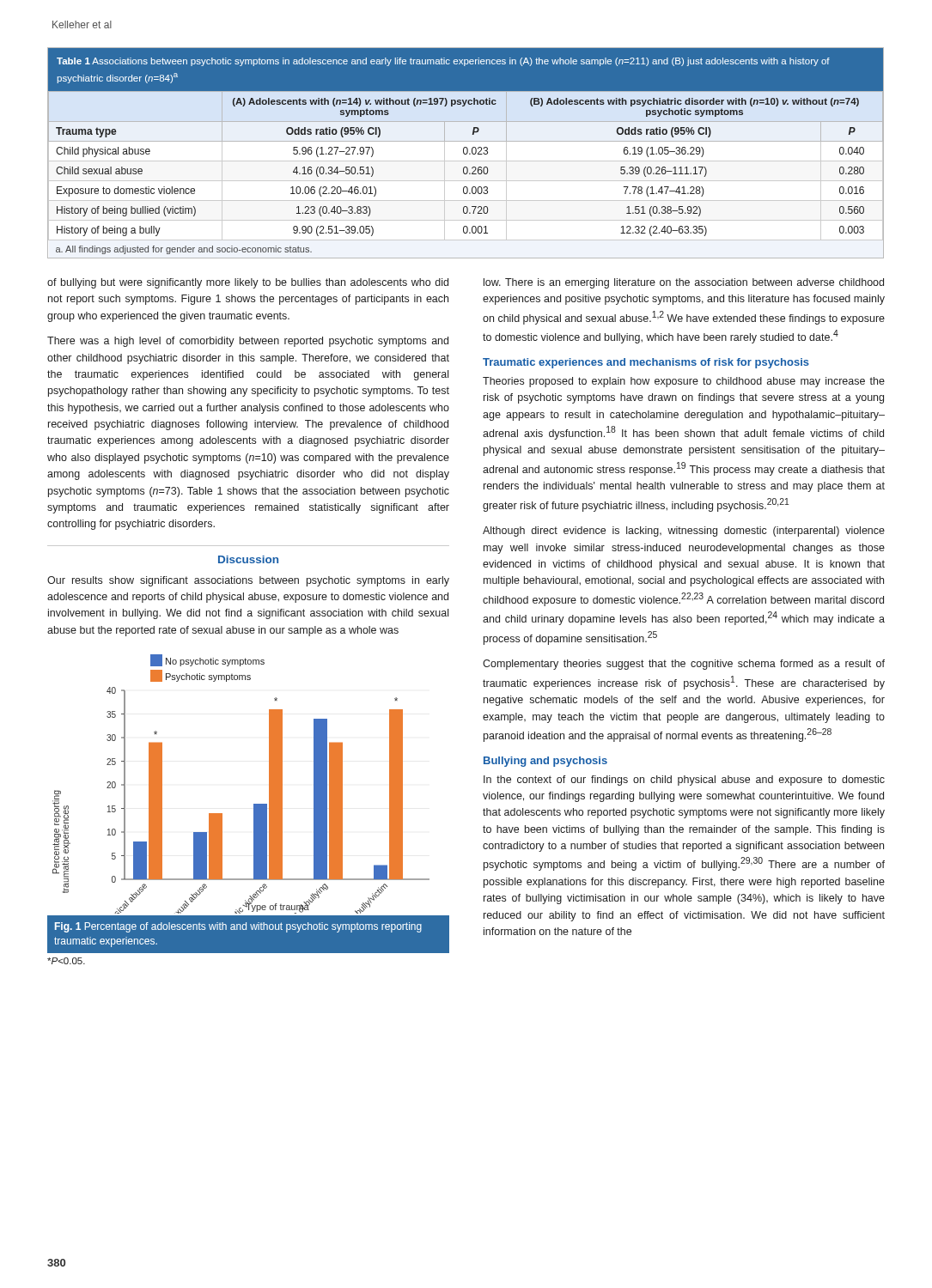The image size is (932, 1288).
Task: Click a table
Action: click(x=466, y=153)
